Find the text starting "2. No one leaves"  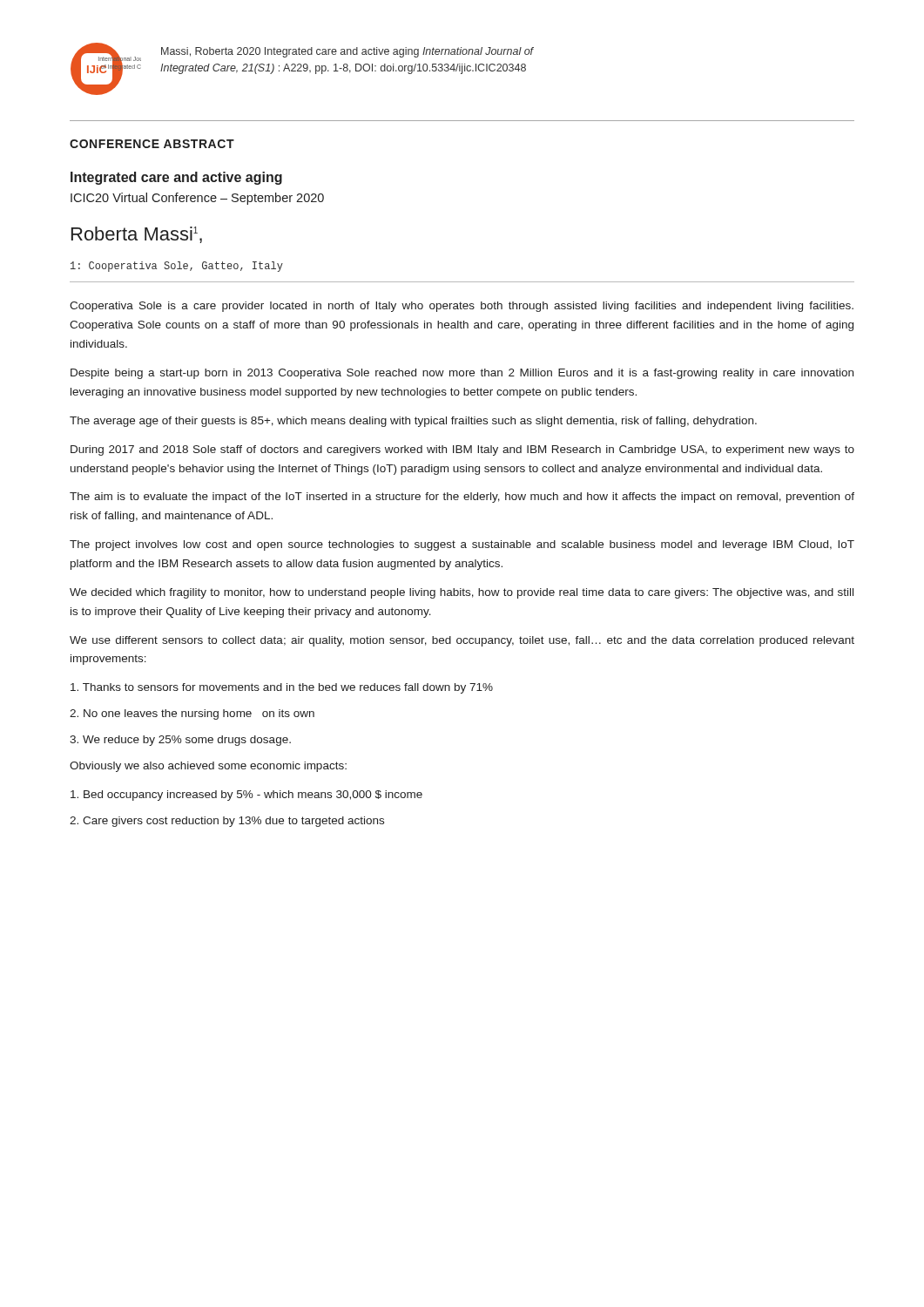[x=192, y=713]
